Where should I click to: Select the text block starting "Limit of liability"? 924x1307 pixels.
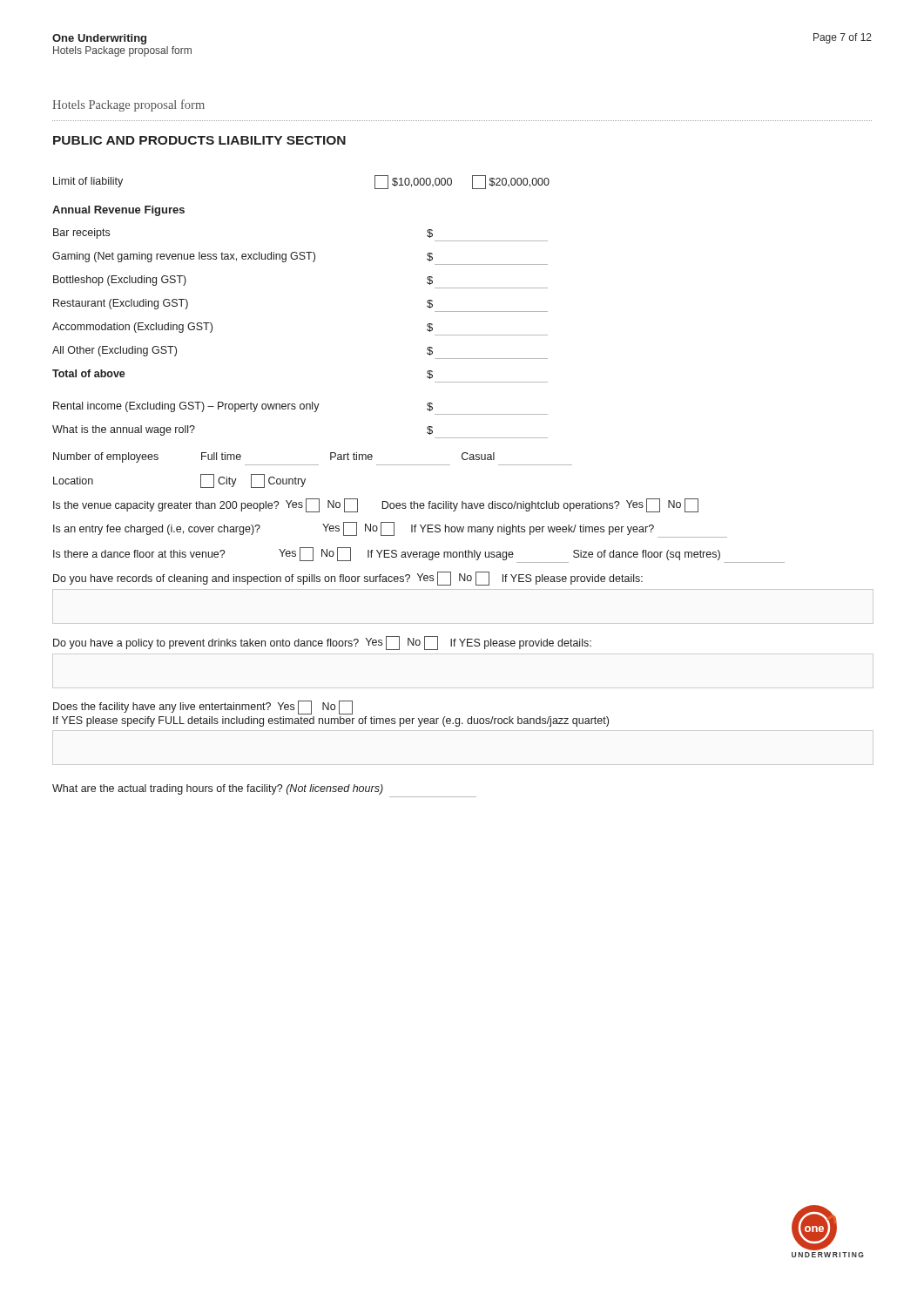pyautogui.click(x=86, y=182)
